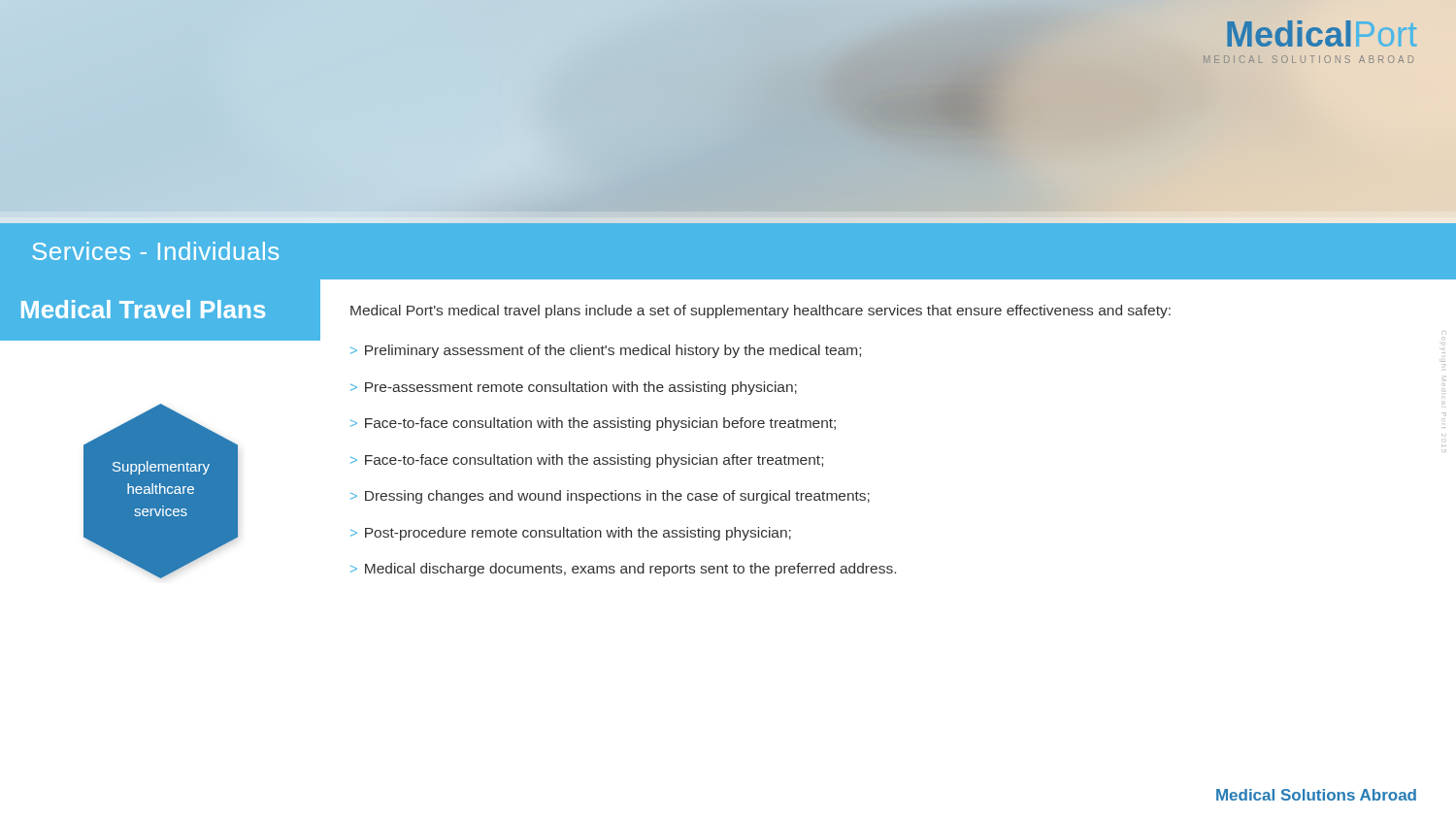The height and width of the screenshot is (819, 1456).
Task: Locate the photo
Action: tap(728, 112)
